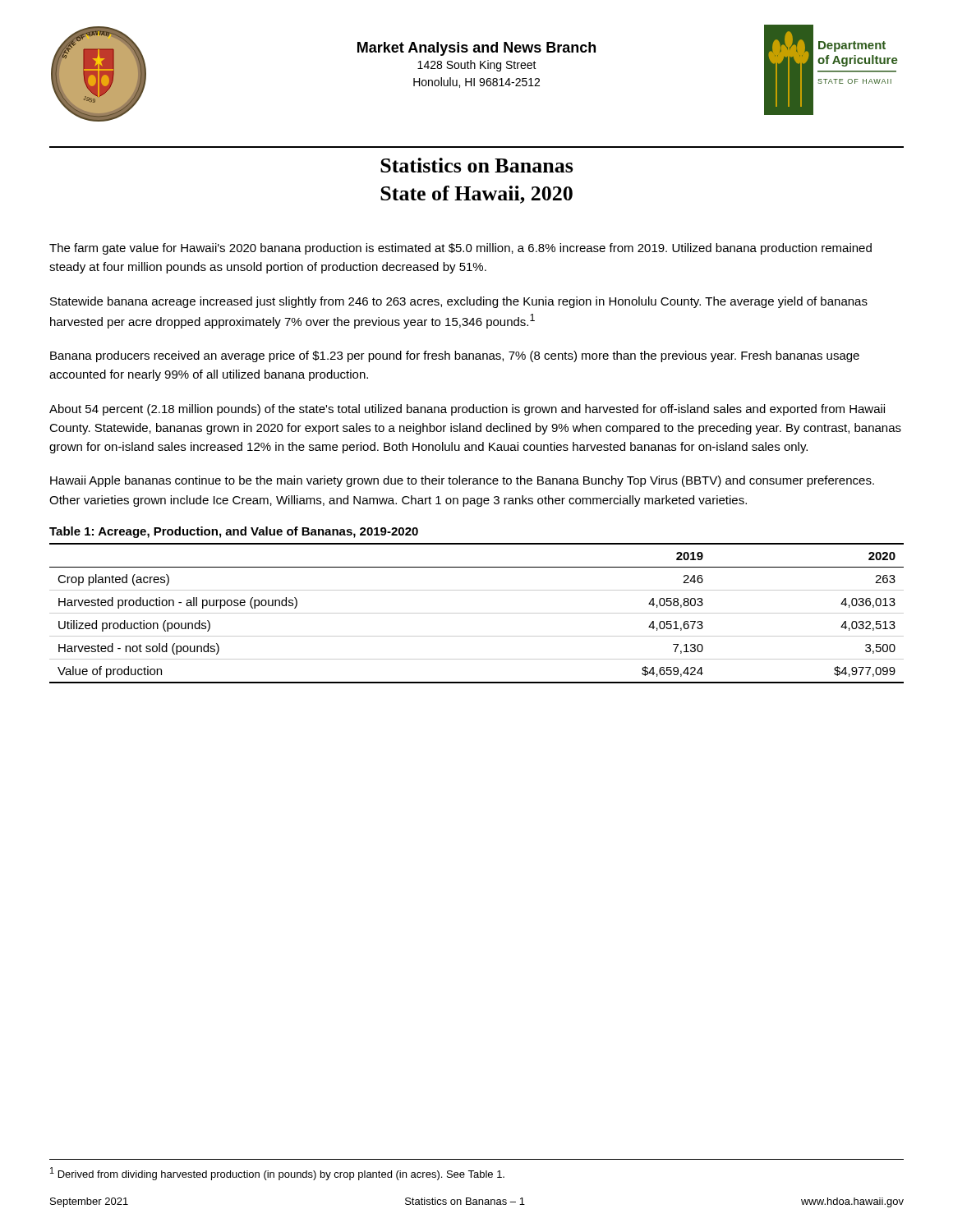The image size is (953, 1232).
Task: Point to the block beginning "The farm gate value for Hawaii's"
Action: 461,257
